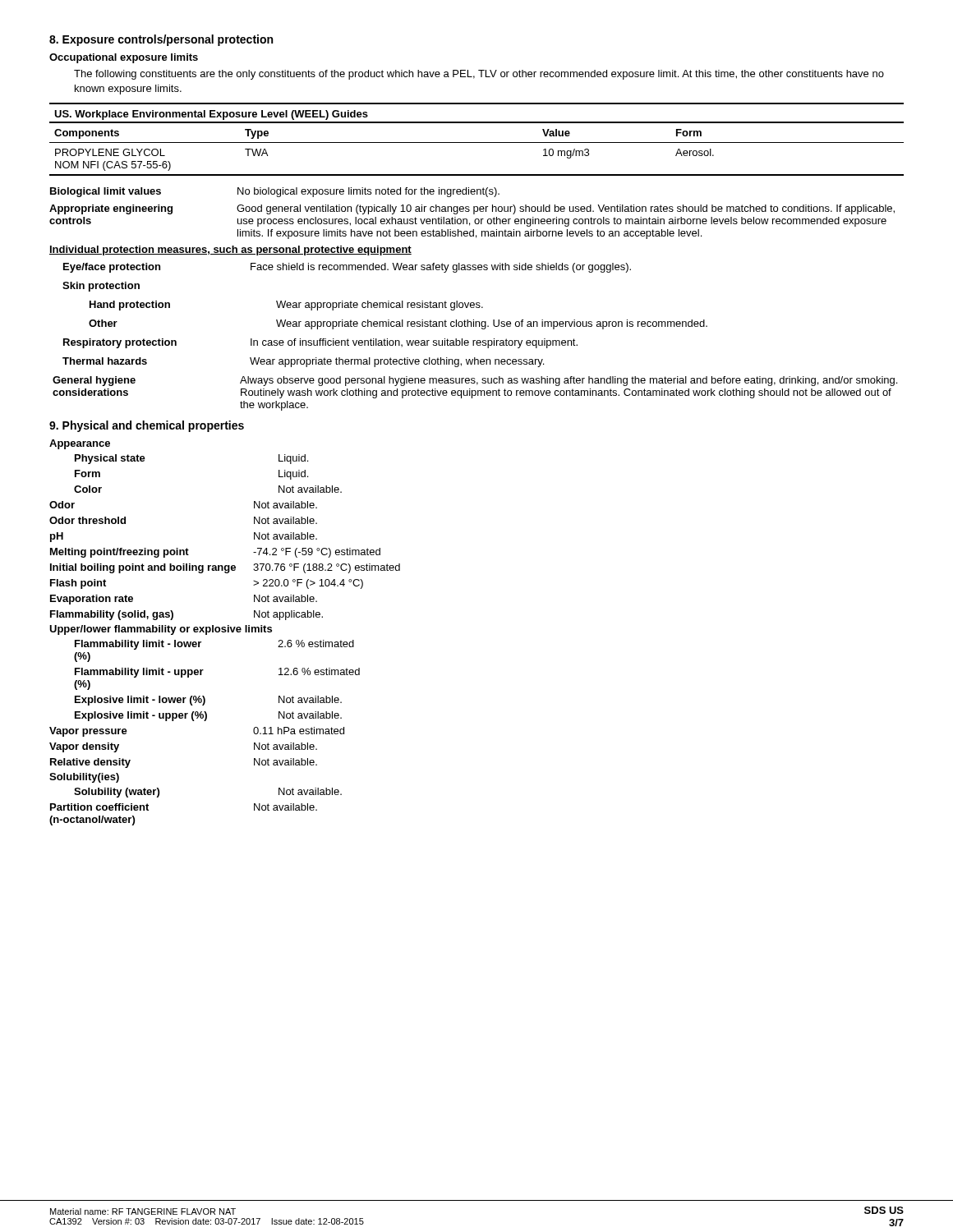
Task: Locate the block of text that opens with "Biological limit values No"
Action: click(x=476, y=191)
